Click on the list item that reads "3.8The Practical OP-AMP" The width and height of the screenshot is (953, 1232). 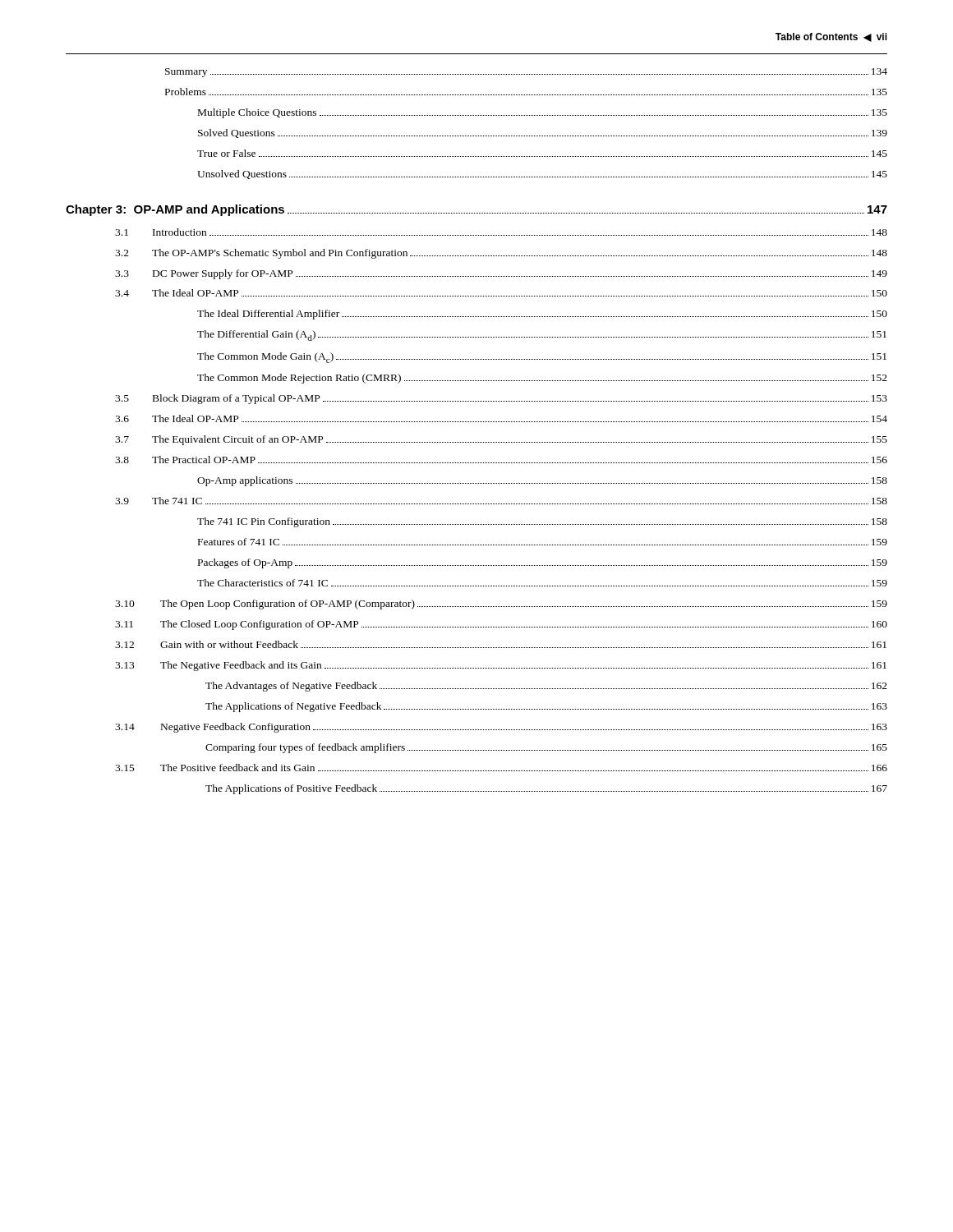point(501,461)
